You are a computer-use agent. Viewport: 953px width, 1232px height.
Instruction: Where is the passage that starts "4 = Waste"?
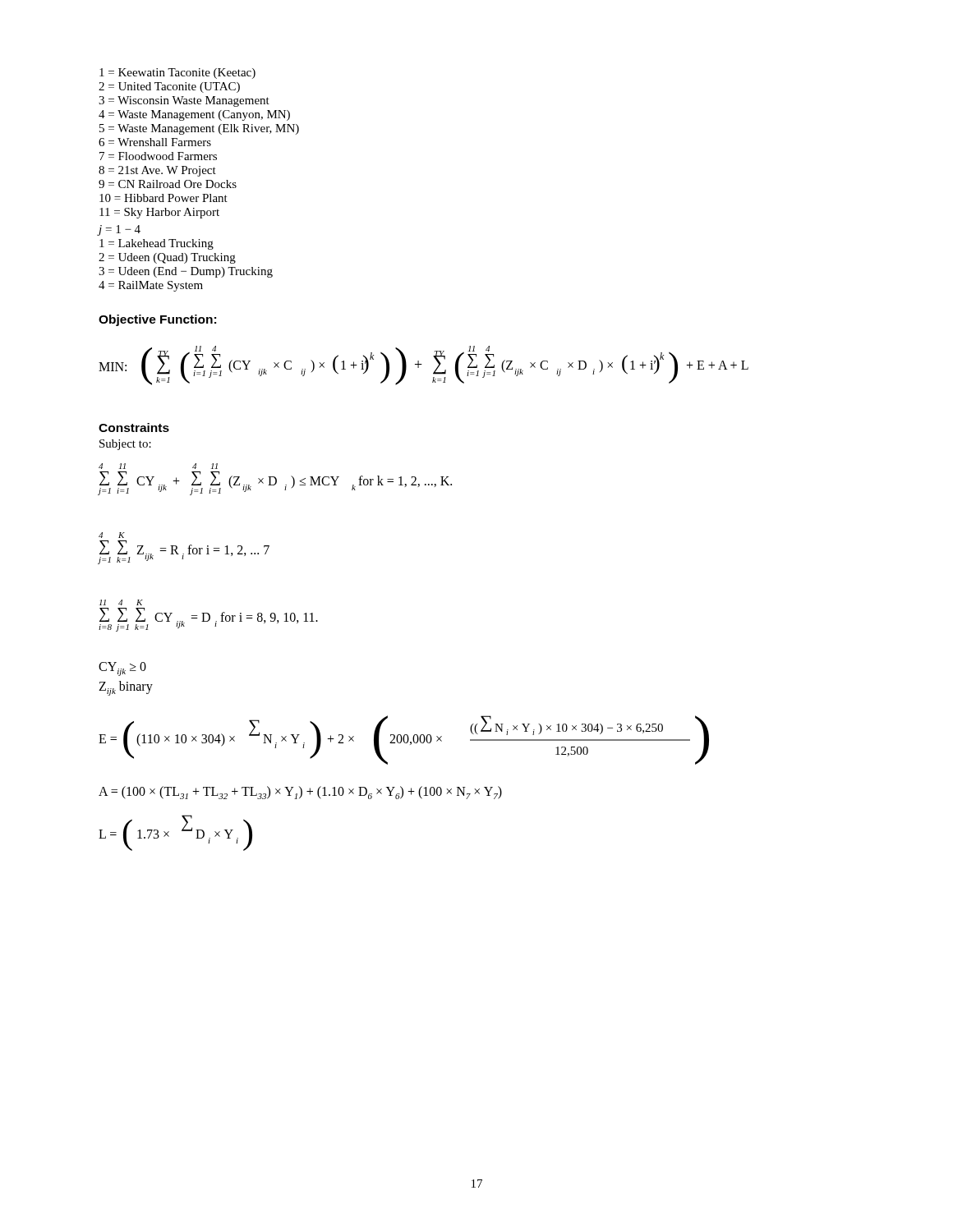[195, 114]
